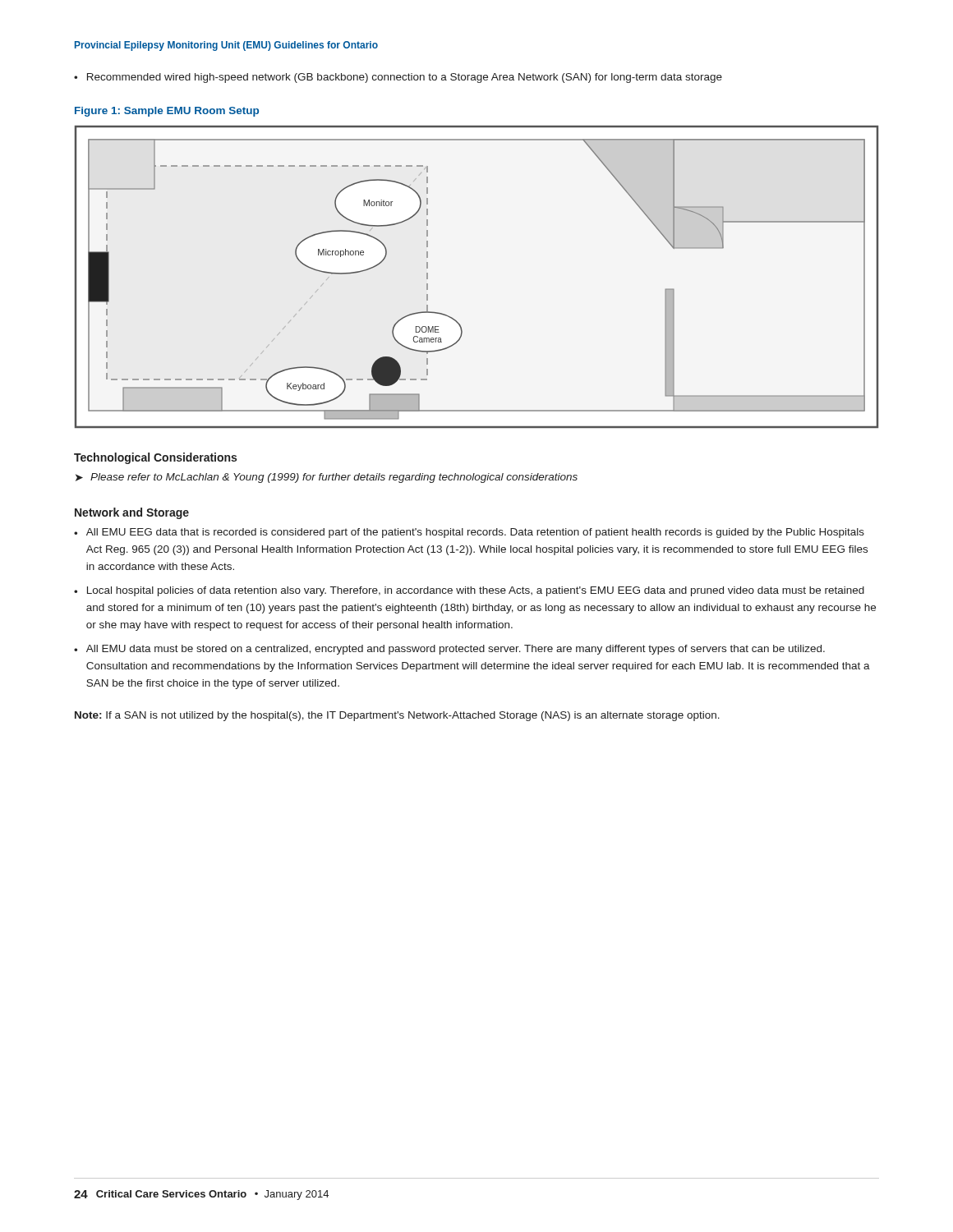Select the text block starting "• Recommended wired high-speed network"
Image resolution: width=953 pixels, height=1232 pixels.
(x=398, y=78)
